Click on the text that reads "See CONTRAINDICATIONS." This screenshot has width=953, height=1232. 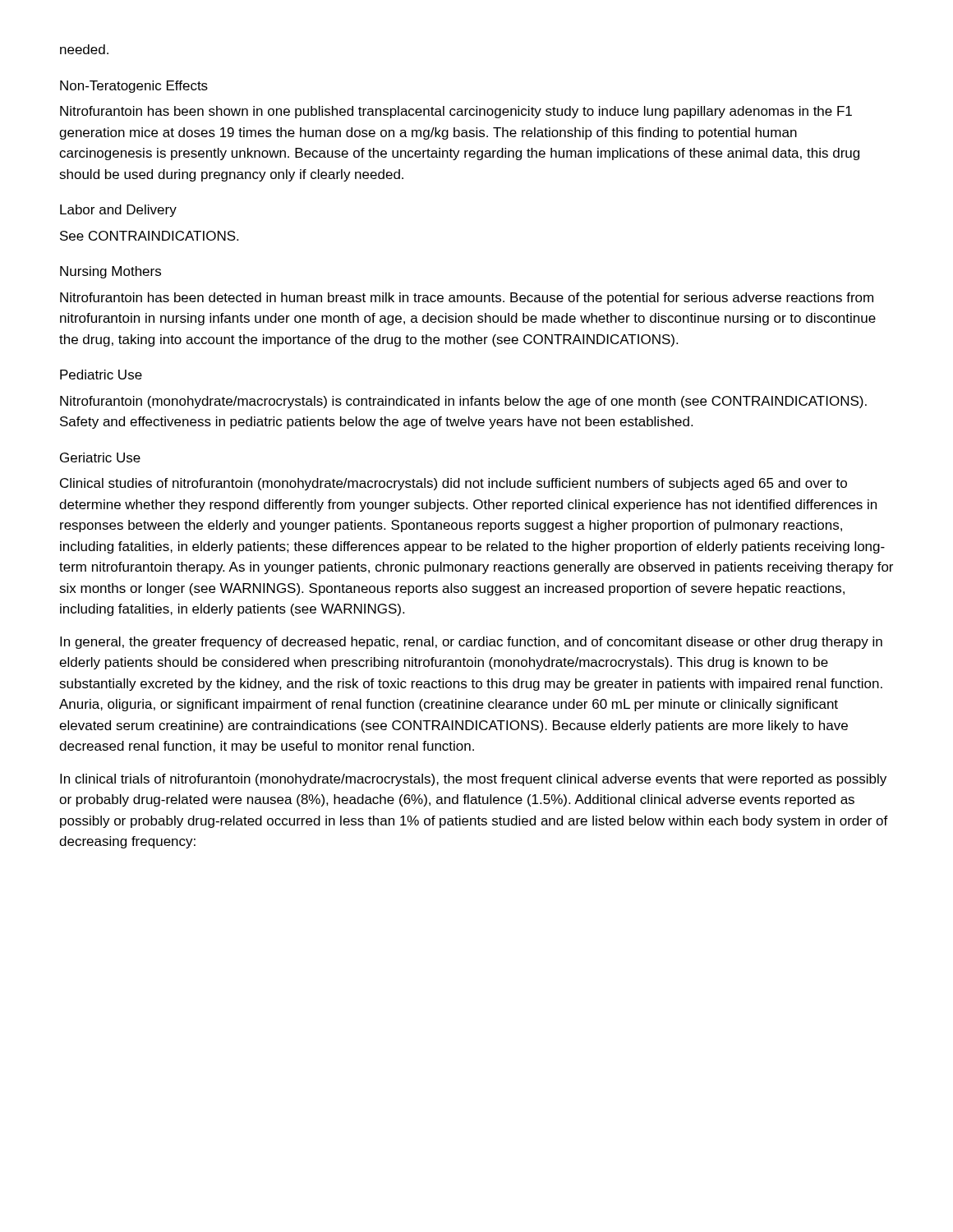pos(149,236)
